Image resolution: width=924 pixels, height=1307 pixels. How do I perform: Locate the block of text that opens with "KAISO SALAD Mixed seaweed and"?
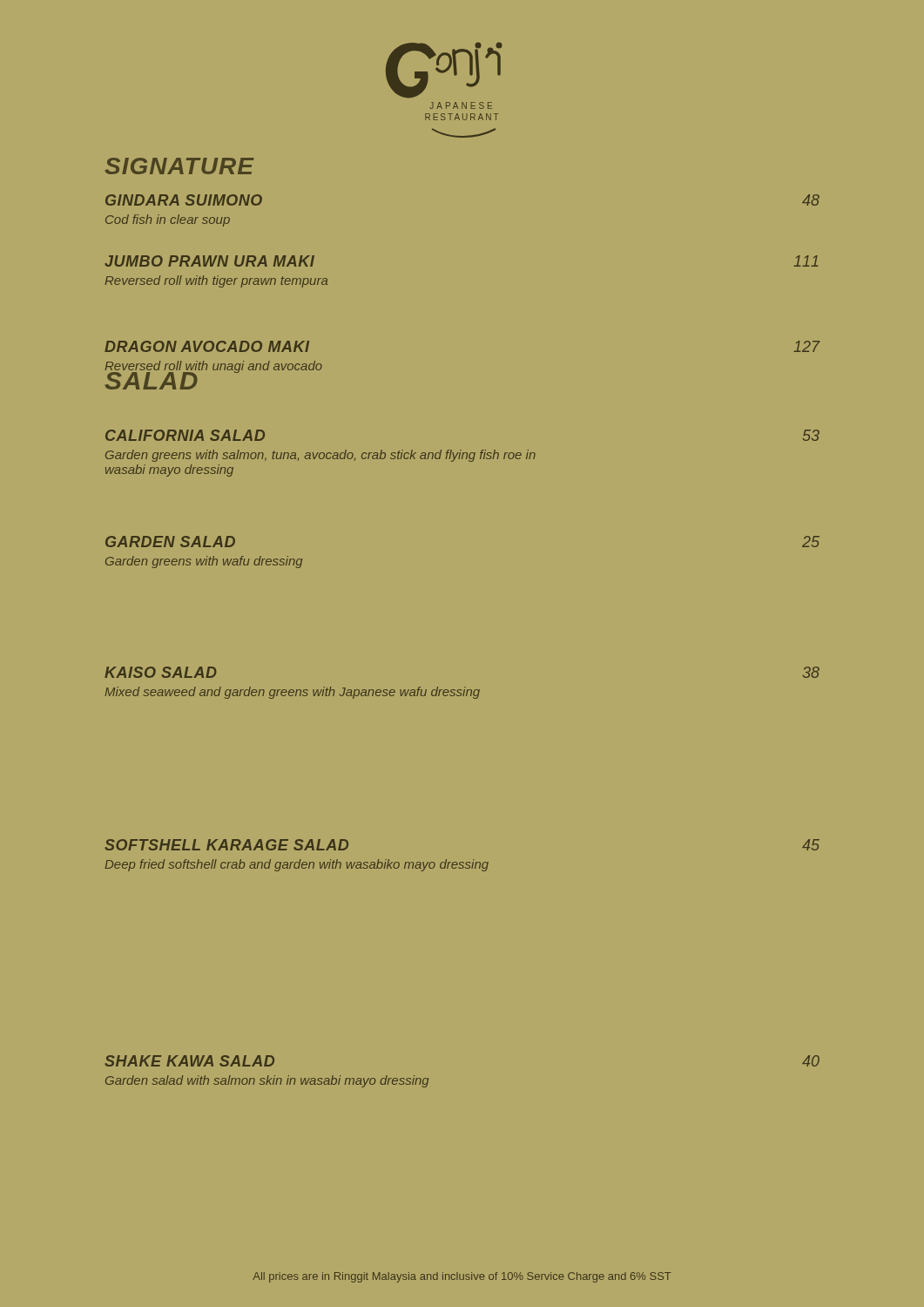click(462, 681)
